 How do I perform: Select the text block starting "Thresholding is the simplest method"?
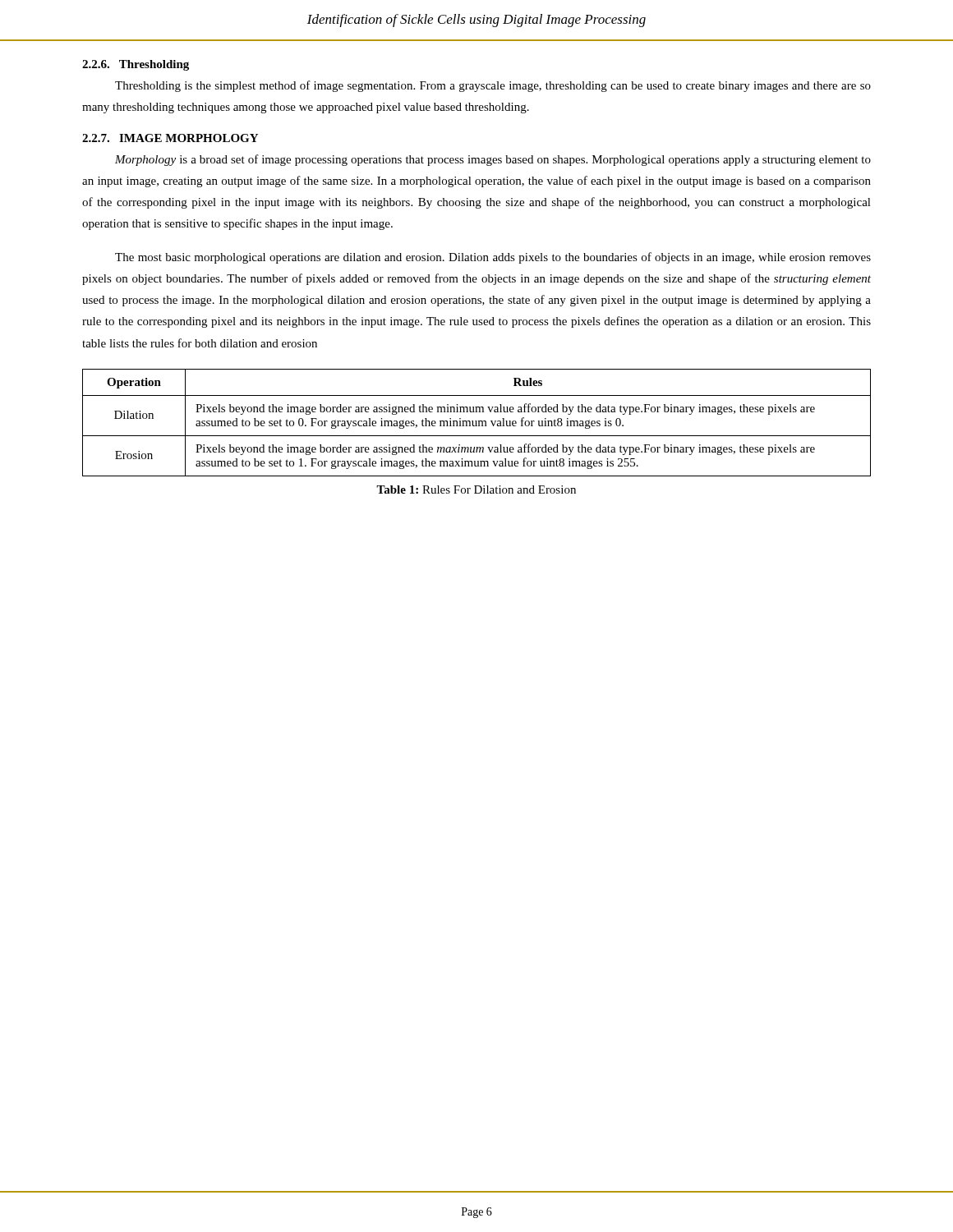tap(476, 96)
